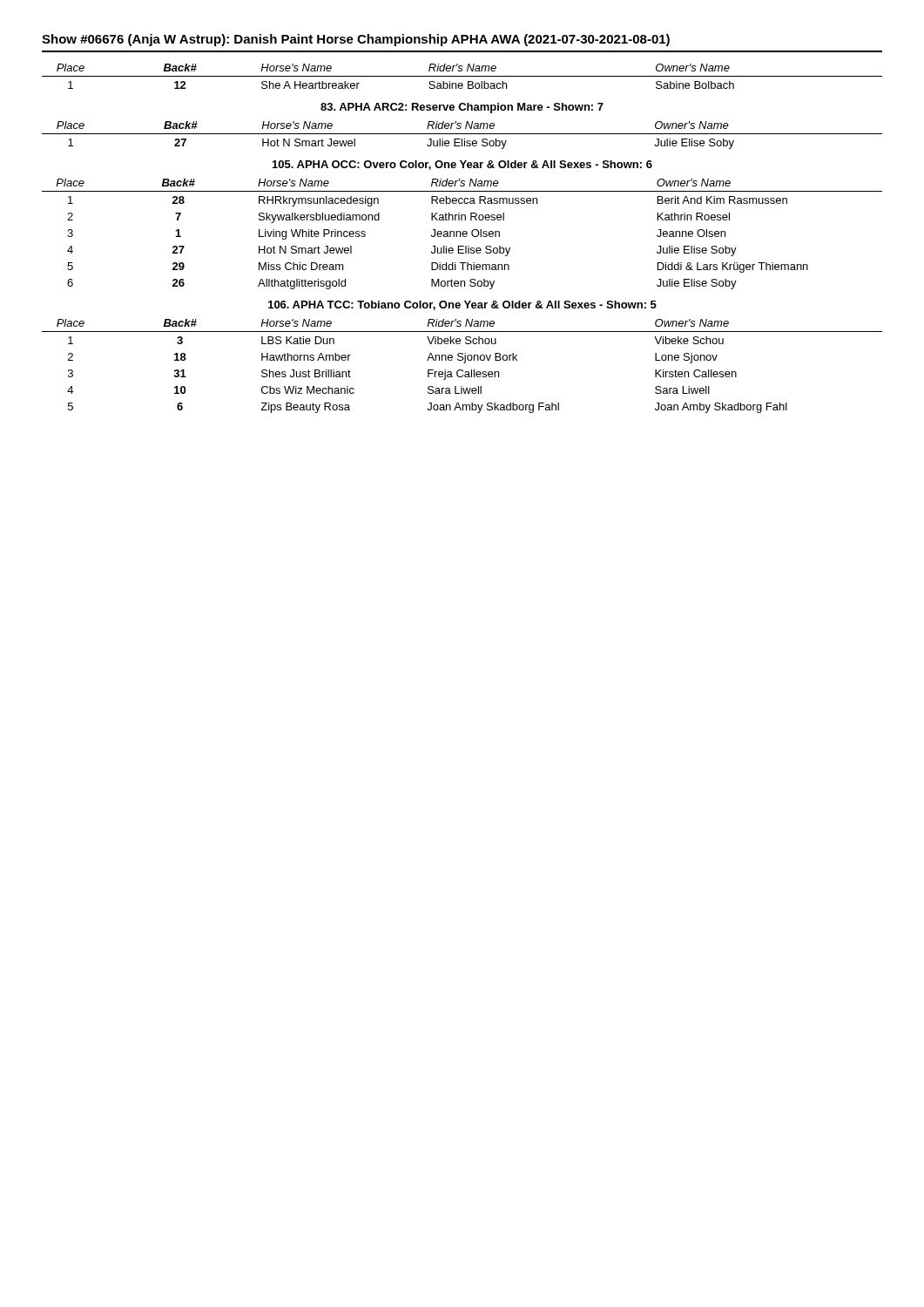Click on the table containing "Living White Princess"
Image resolution: width=924 pixels, height=1307 pixels.
pyautogui.click(x=462, y=233)
